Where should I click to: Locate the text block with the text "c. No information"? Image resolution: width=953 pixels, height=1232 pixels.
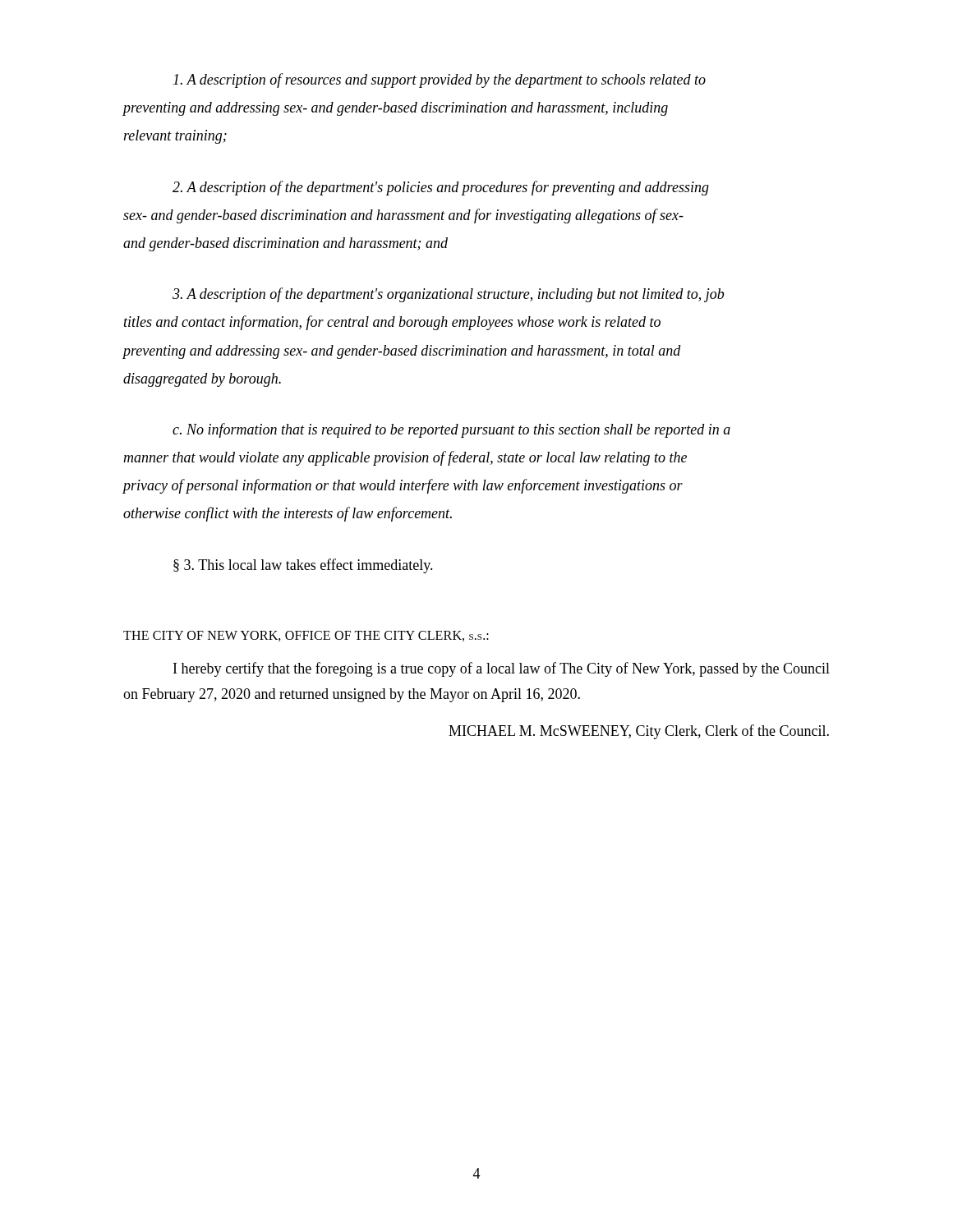click(x=476, y=469)
